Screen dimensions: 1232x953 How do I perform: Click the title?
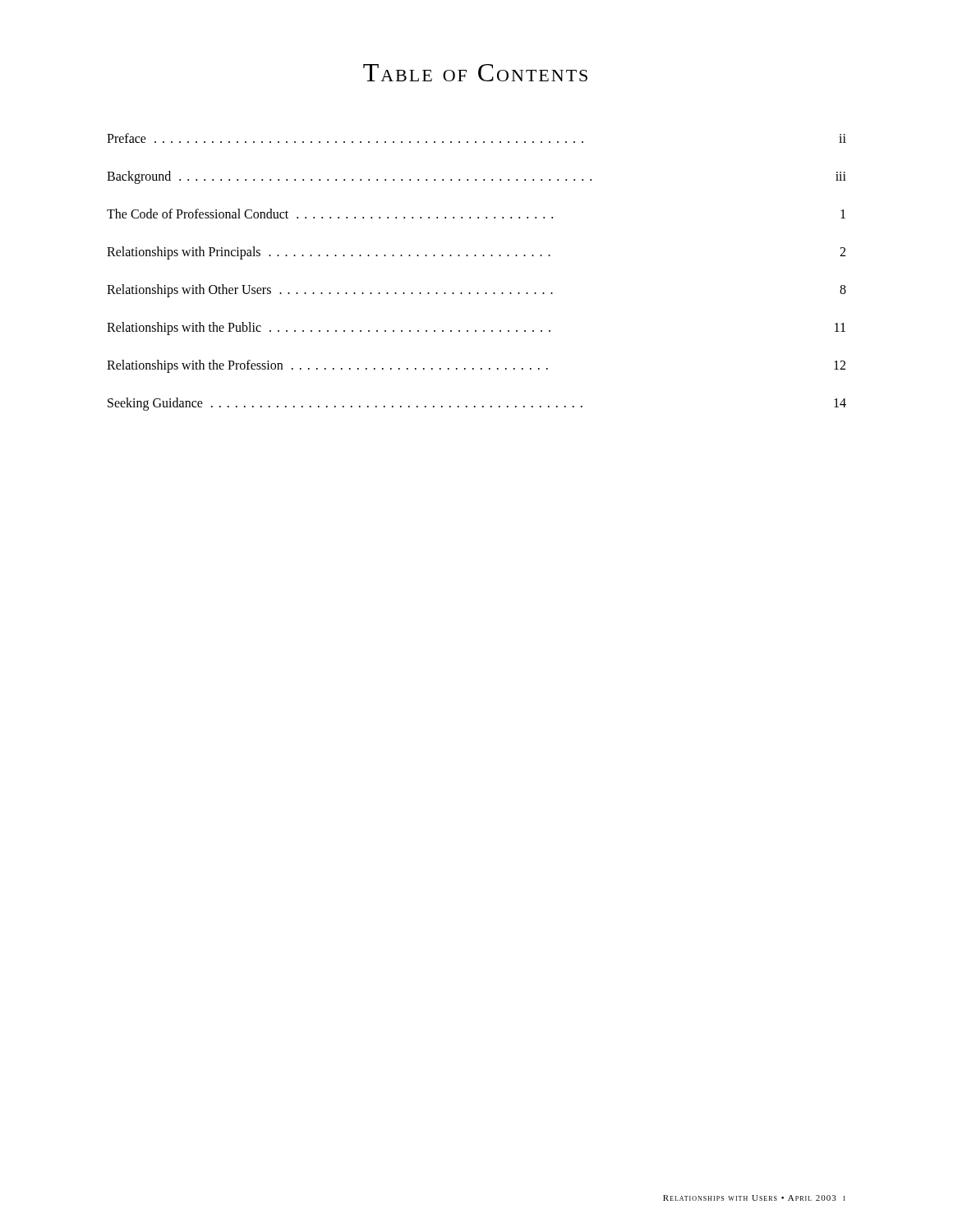476,72
